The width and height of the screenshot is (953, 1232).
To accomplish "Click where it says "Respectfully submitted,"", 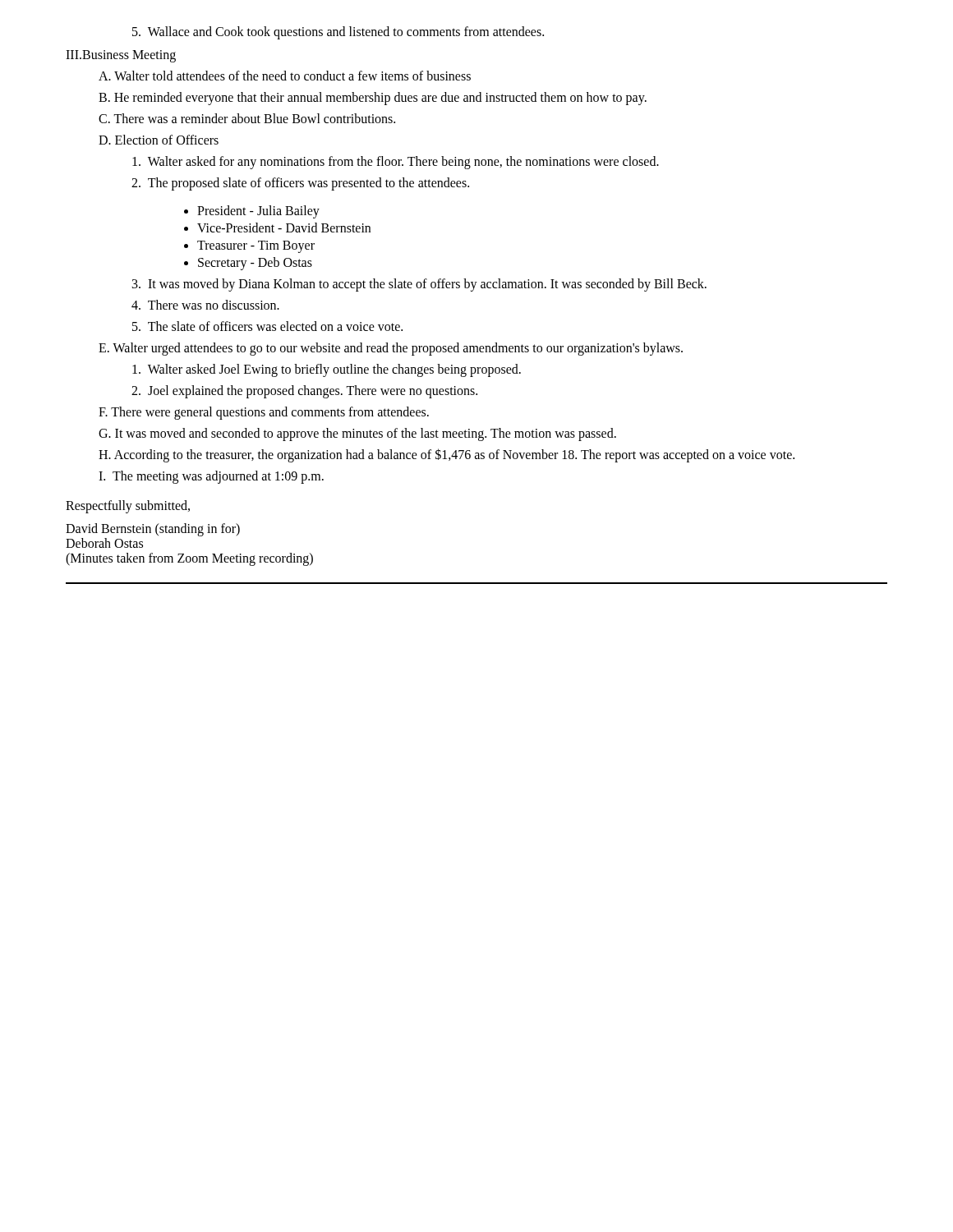I will tap(128, 506).
